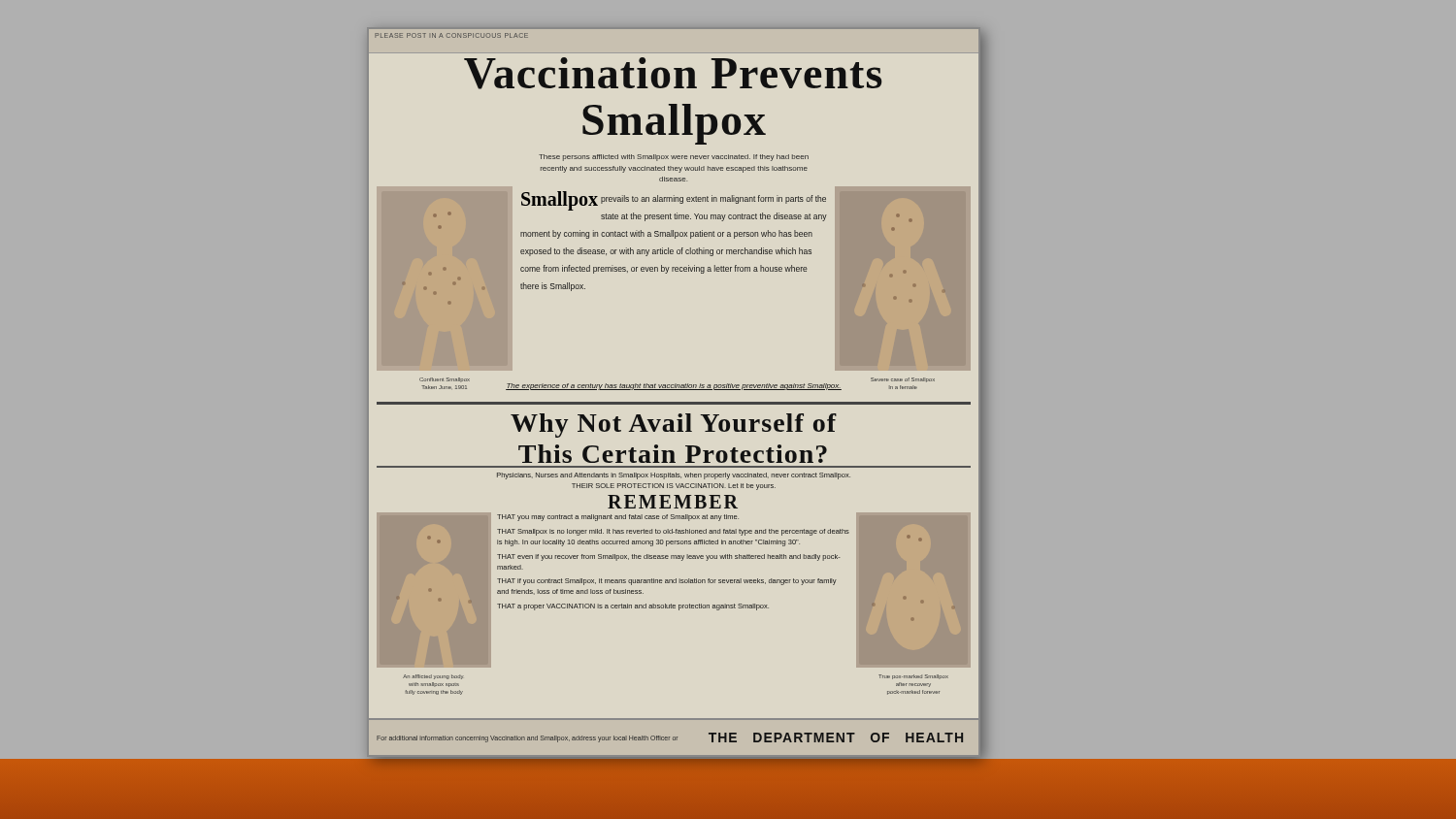Point to "Vaccination Prevents Smallpox"
Viewport: 1456px width, 819px height.
tap(674, 97)
